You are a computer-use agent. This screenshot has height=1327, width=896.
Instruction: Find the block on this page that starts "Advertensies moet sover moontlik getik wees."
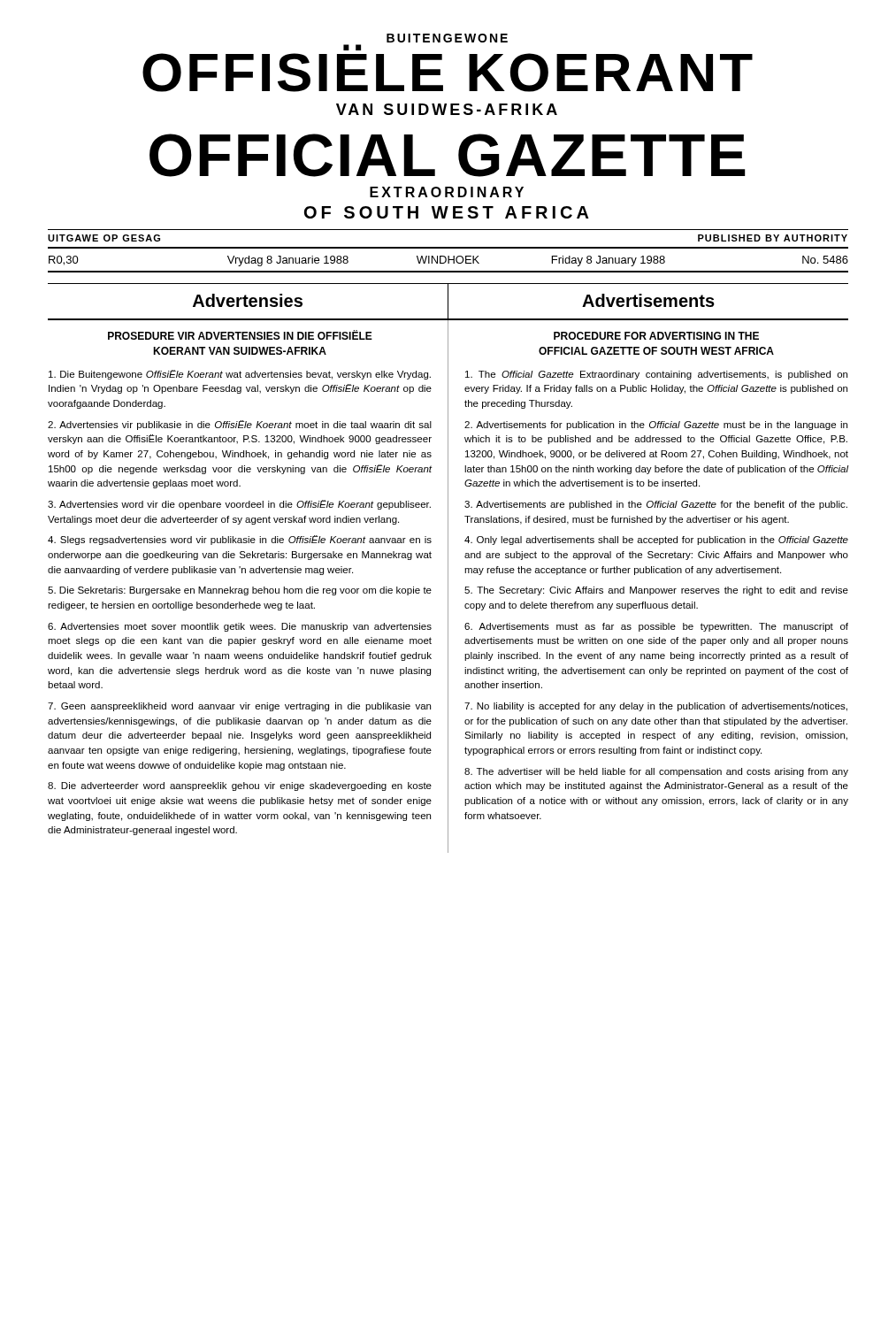[240, 656]
